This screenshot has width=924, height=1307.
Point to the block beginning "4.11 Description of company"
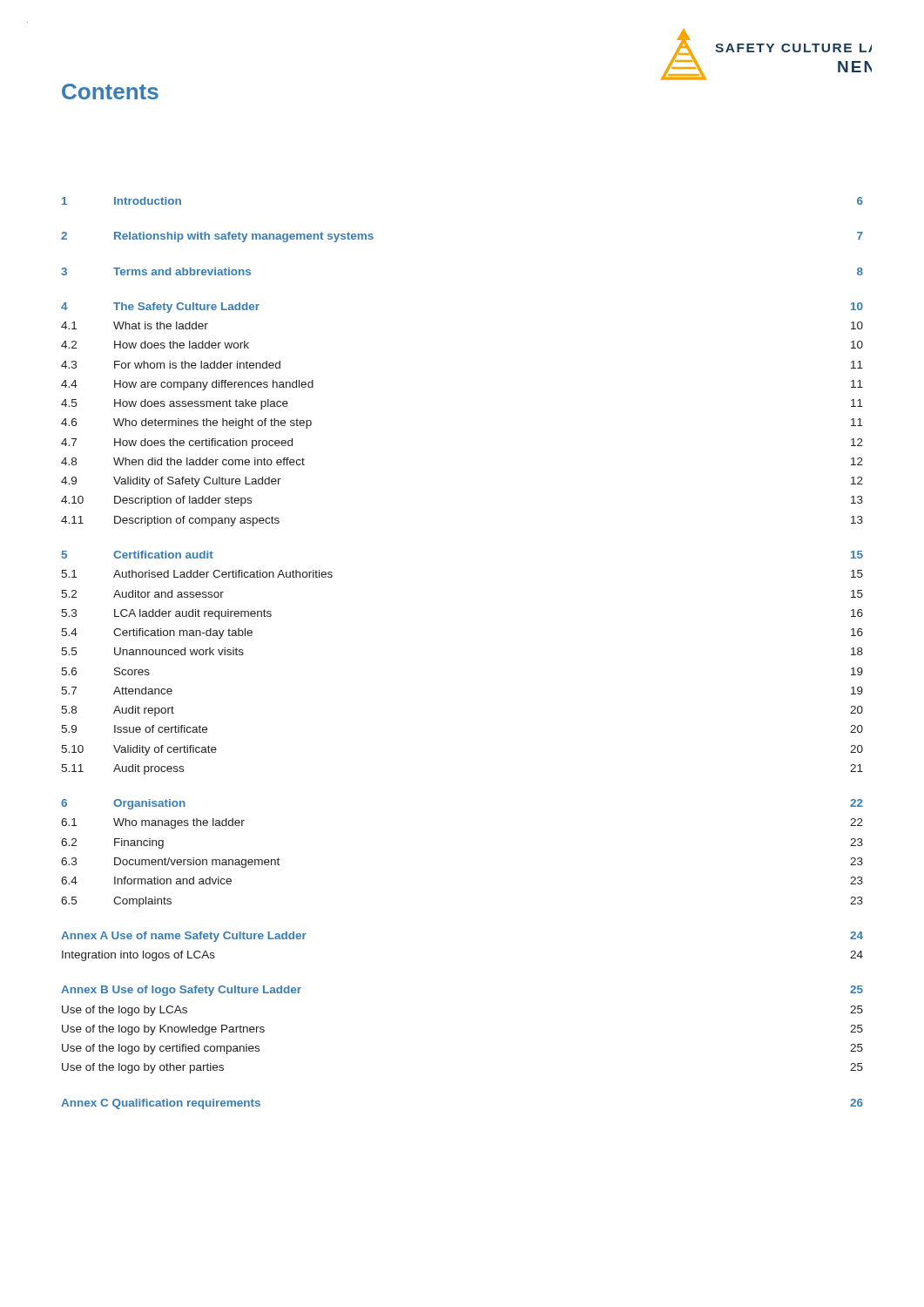(74, 521)
